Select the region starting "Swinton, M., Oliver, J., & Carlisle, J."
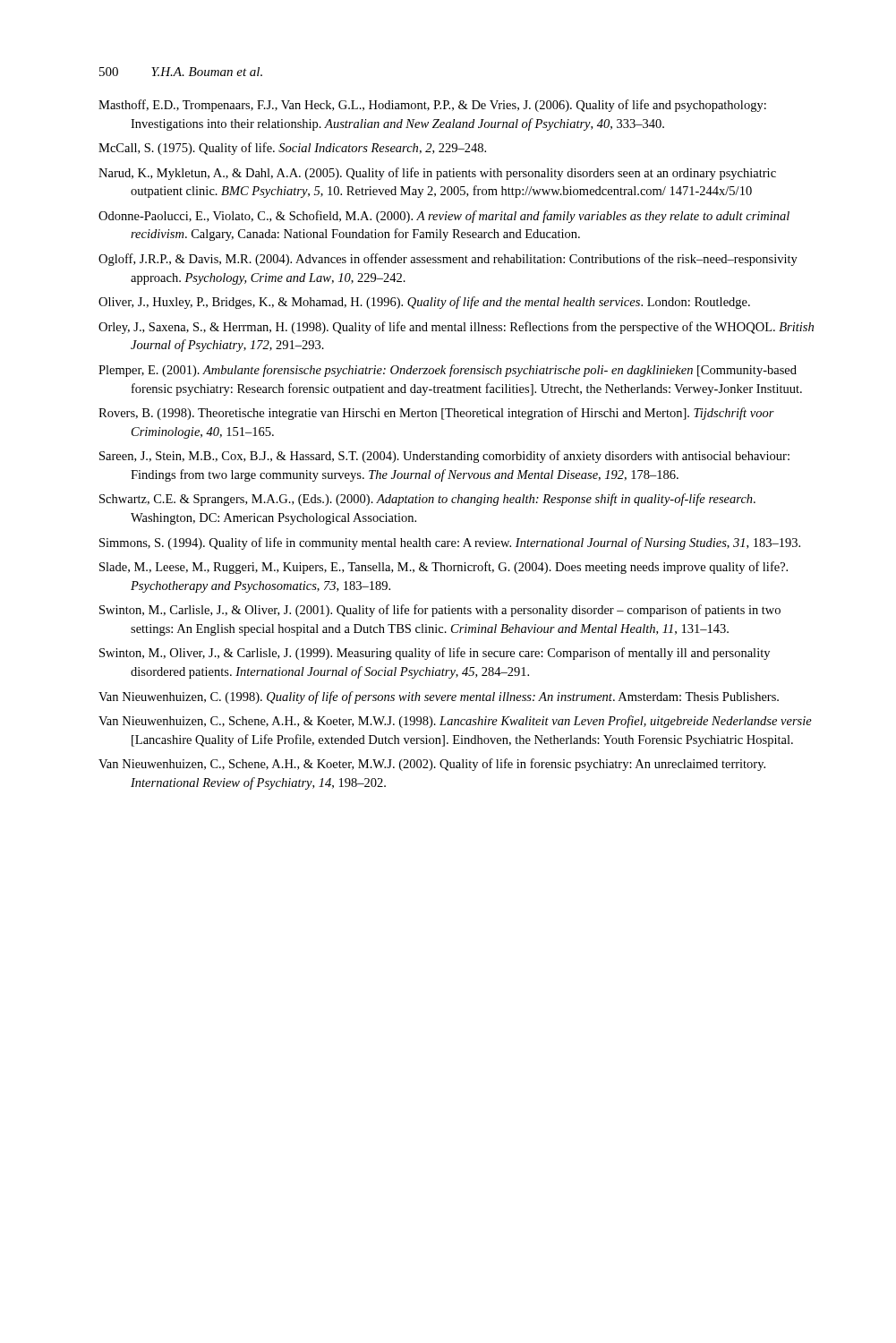 pos(434,662)
